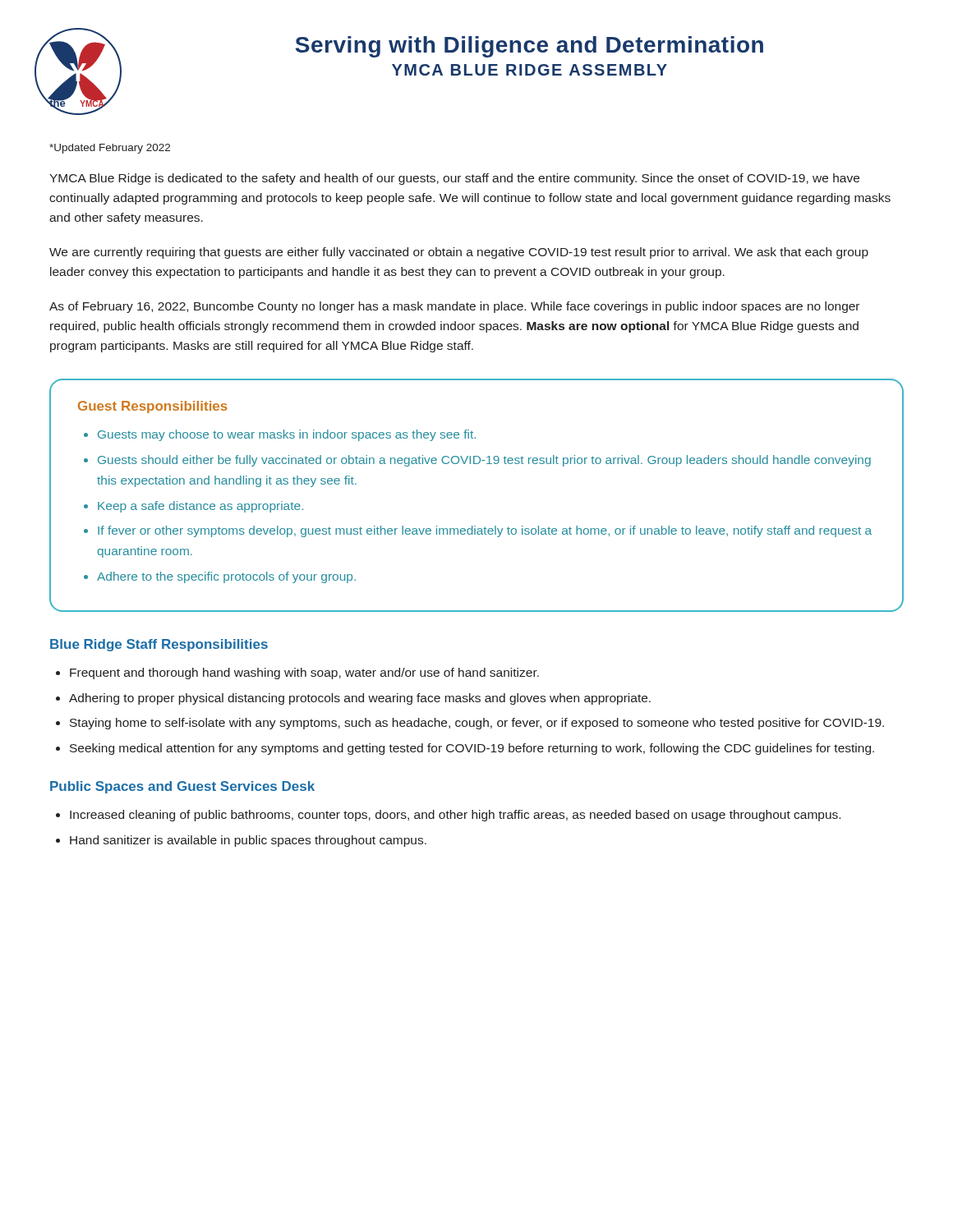Find the passage starting "Frequent and thorough hand washing with soap,"
The width and height of the screenshot is (953, 1232).
304,672
